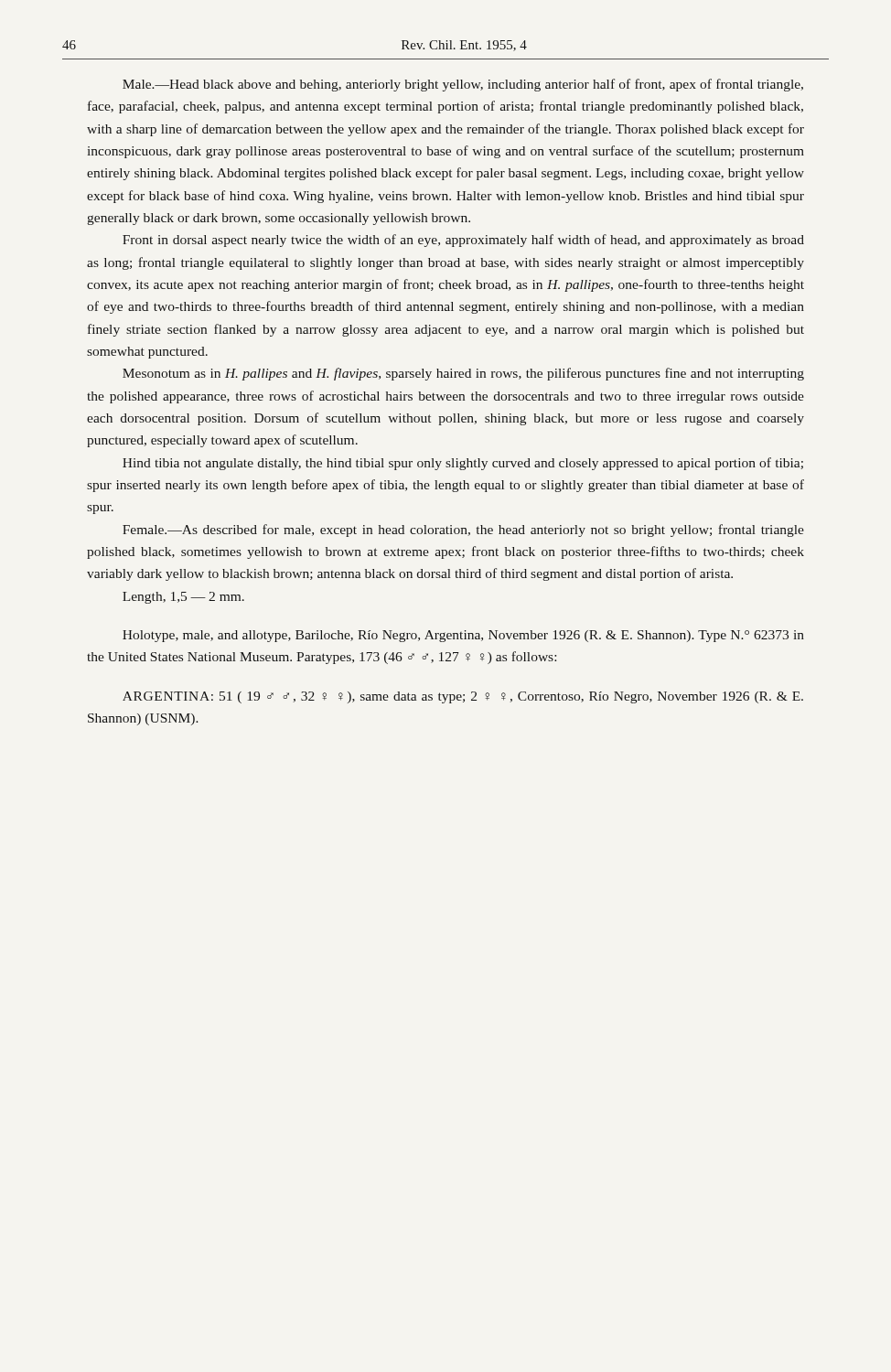Locate the text block starting "Male.—Head black above and behing, anteriorly"

(x=446, y=151)
